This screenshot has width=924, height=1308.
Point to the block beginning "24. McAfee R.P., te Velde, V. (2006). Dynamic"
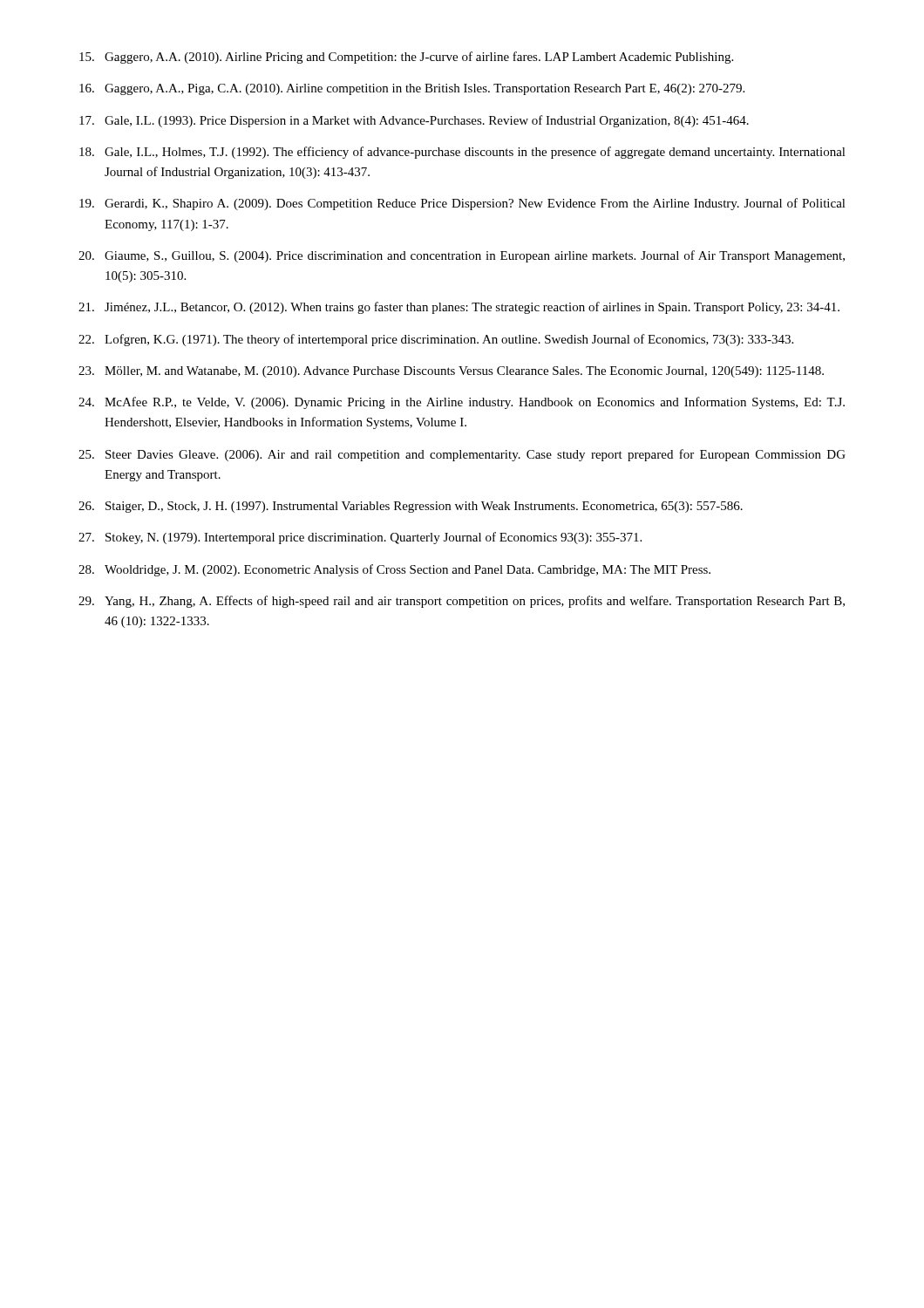(462, 413)
